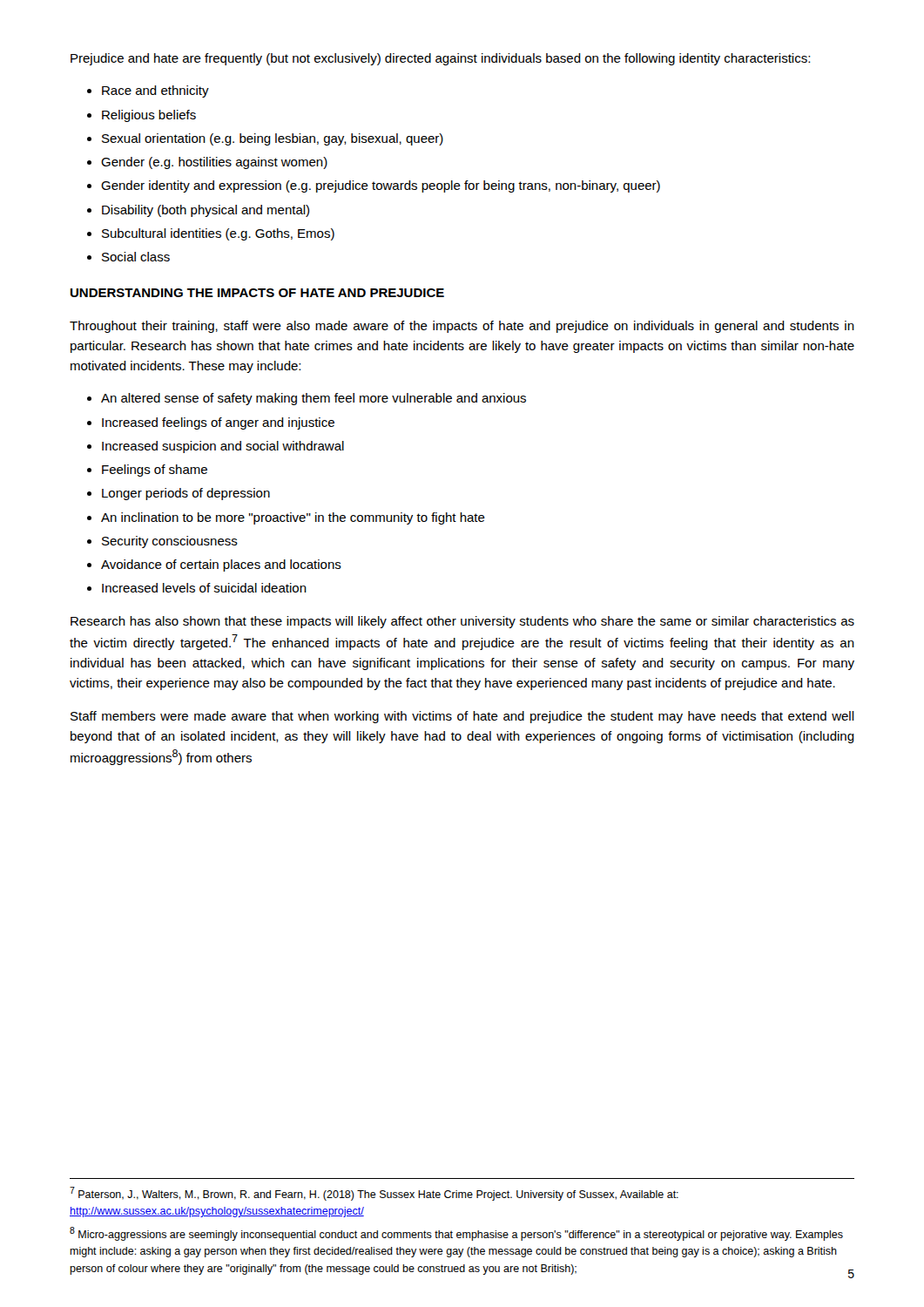
Task: Locate the text block with the text "Prejudice and hate are frequently (but not exclusively)"
Action: point(462,58)
